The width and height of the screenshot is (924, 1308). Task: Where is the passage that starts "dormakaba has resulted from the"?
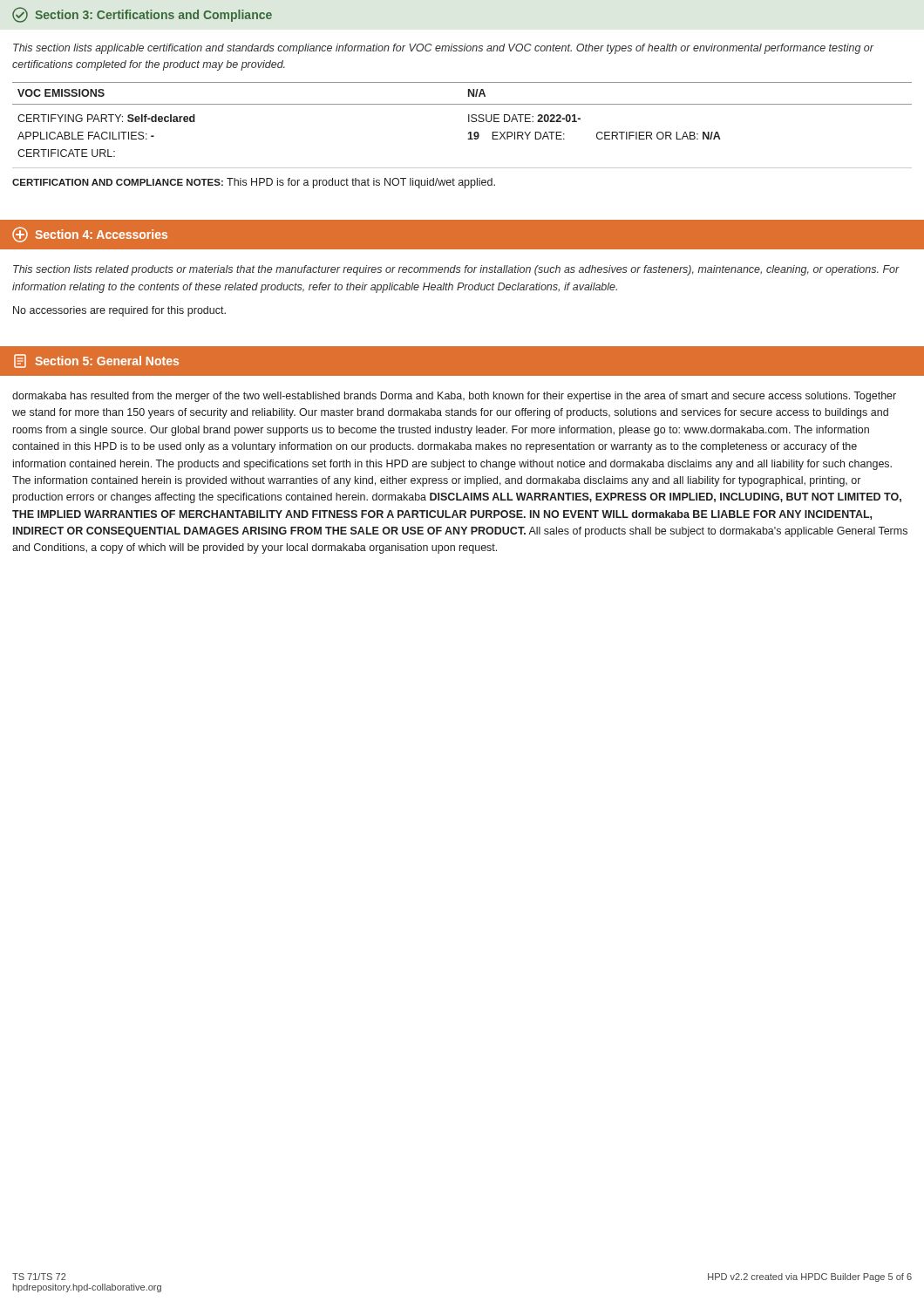coord(460,472)
